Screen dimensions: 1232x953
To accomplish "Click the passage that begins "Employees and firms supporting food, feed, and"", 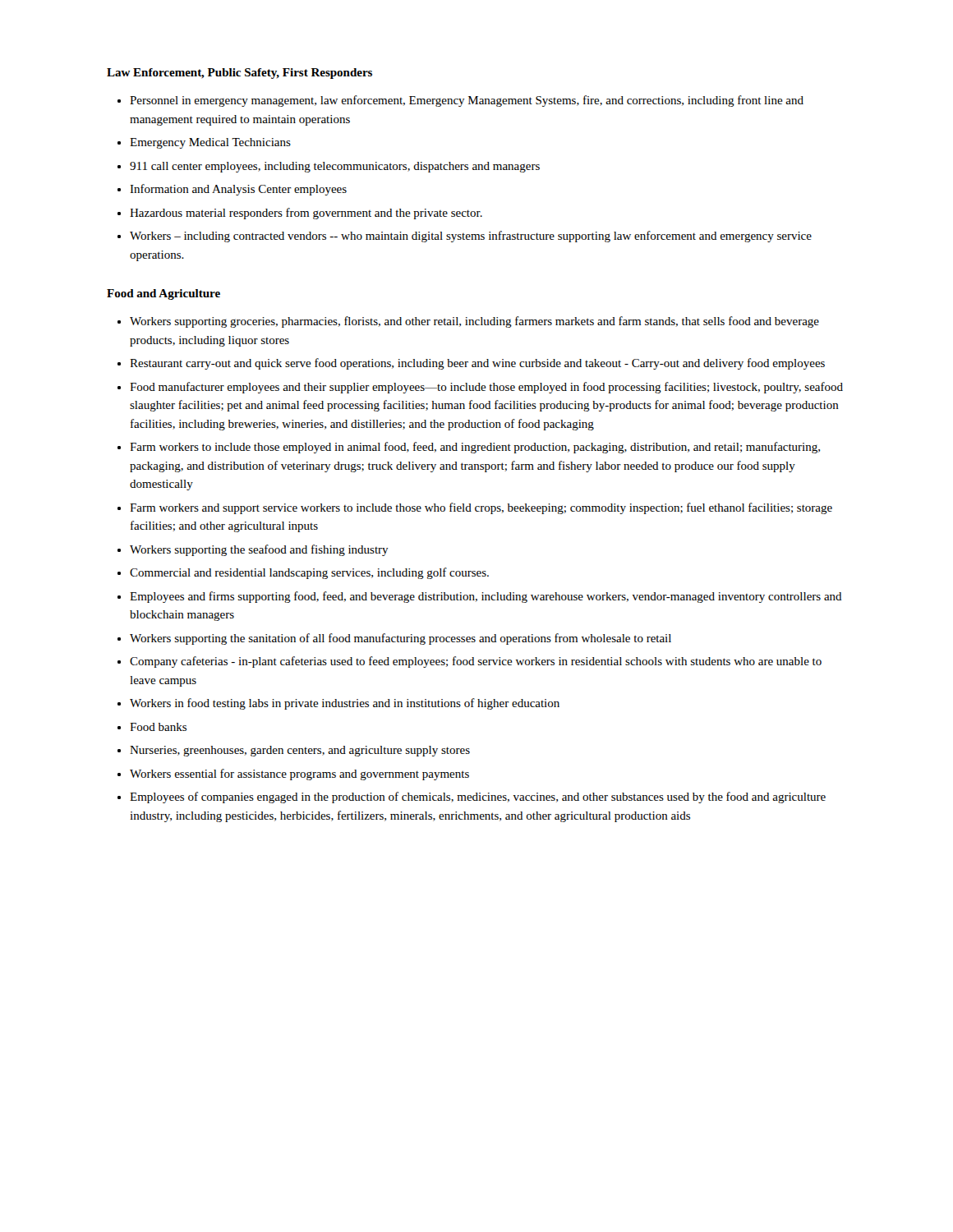I will [x=488, y=605].
